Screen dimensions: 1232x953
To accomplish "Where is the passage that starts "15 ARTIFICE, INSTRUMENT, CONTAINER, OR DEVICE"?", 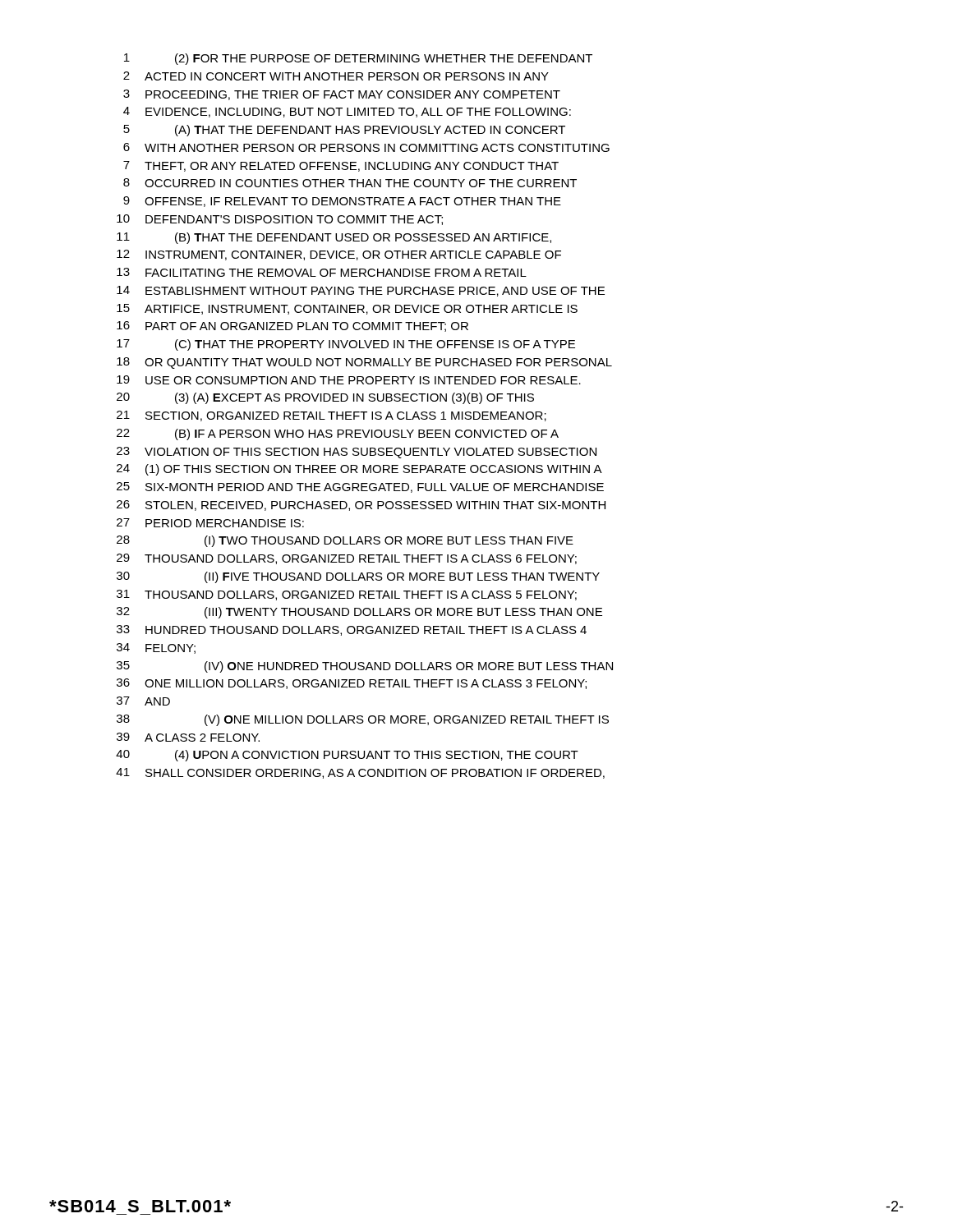I will click(338, 308).
